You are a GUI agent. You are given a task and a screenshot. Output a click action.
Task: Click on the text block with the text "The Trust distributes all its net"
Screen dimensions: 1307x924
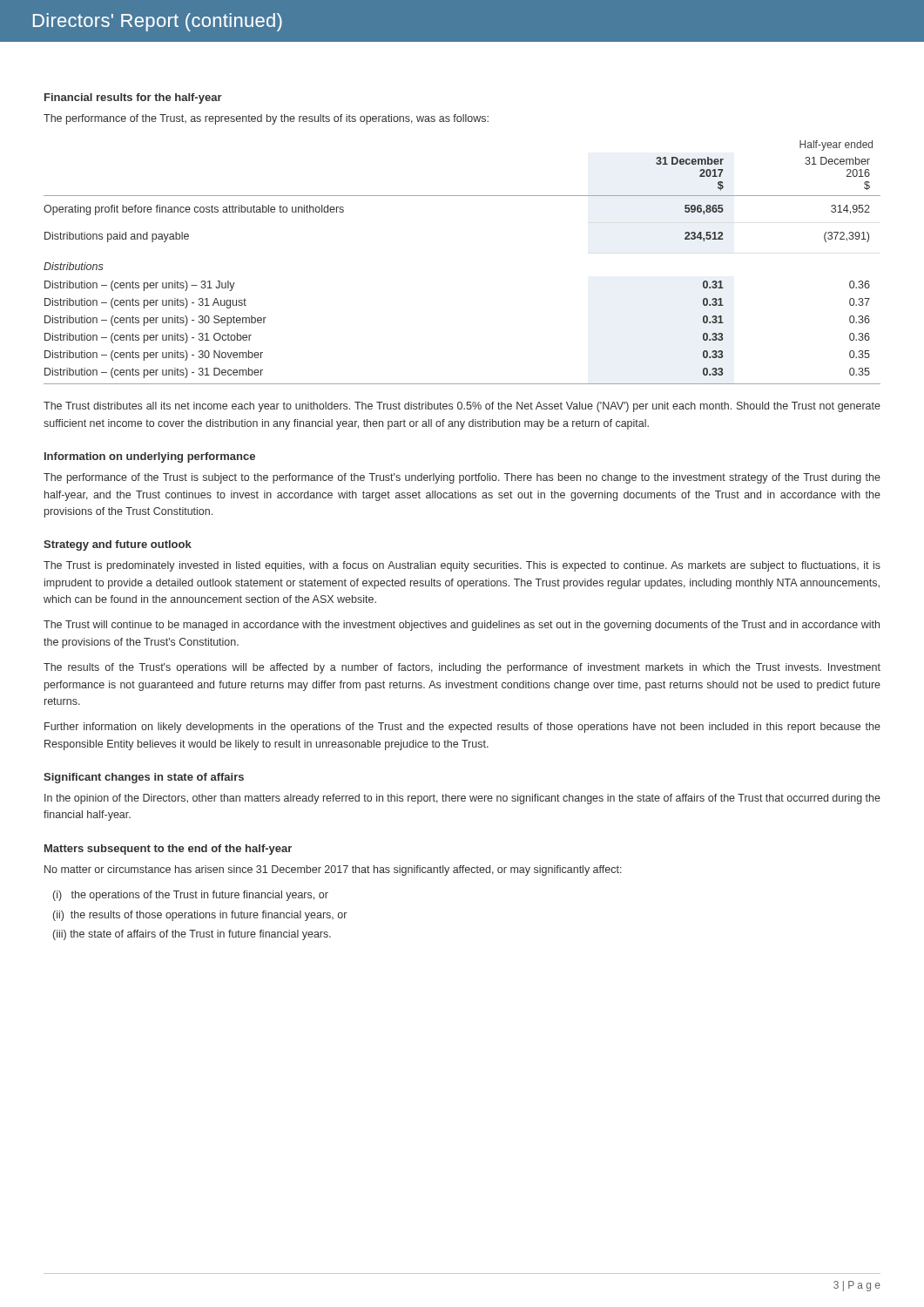[462, 415]
